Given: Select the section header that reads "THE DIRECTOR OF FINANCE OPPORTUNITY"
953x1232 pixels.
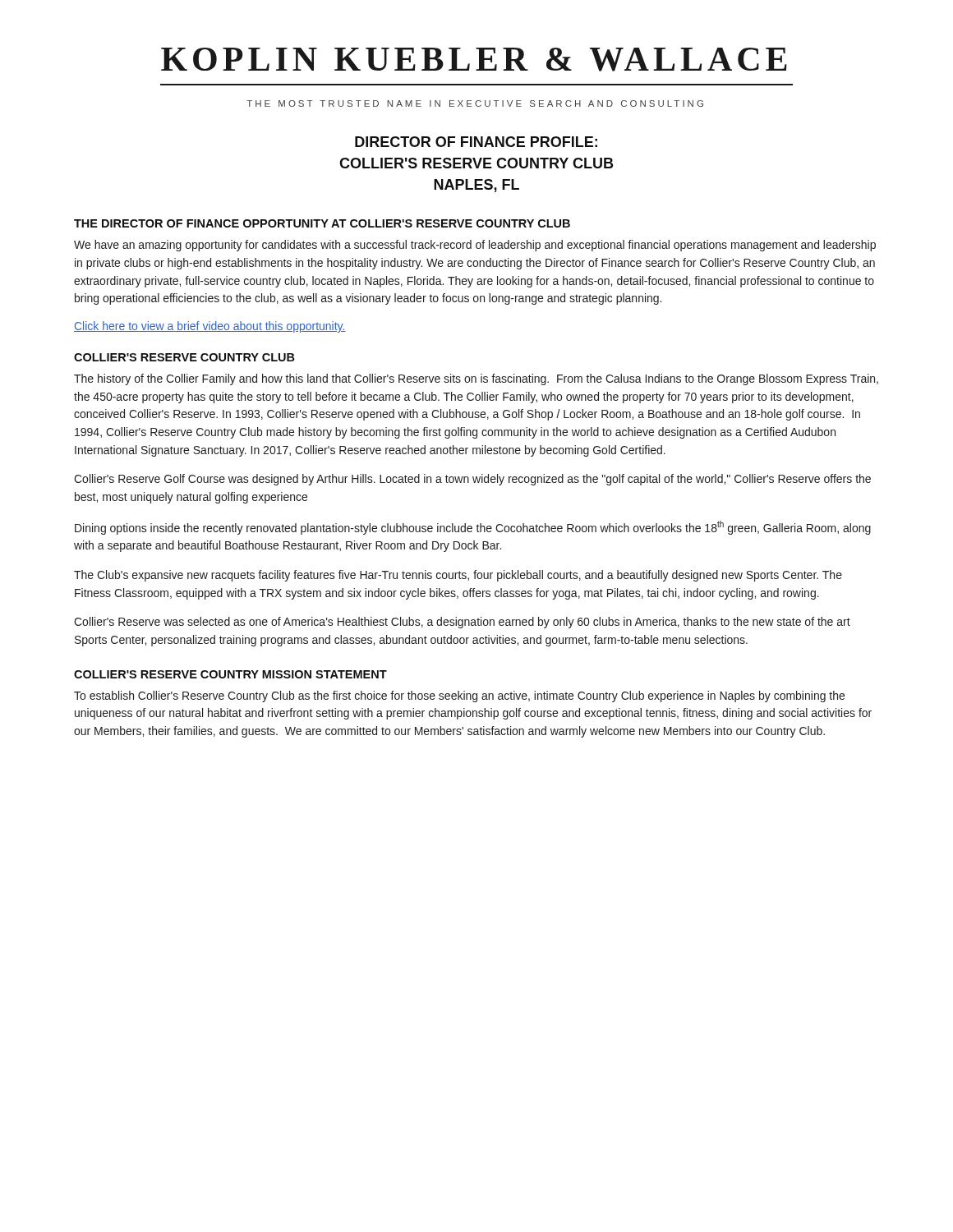Looking at the screenshot, I should click(322, 224).
